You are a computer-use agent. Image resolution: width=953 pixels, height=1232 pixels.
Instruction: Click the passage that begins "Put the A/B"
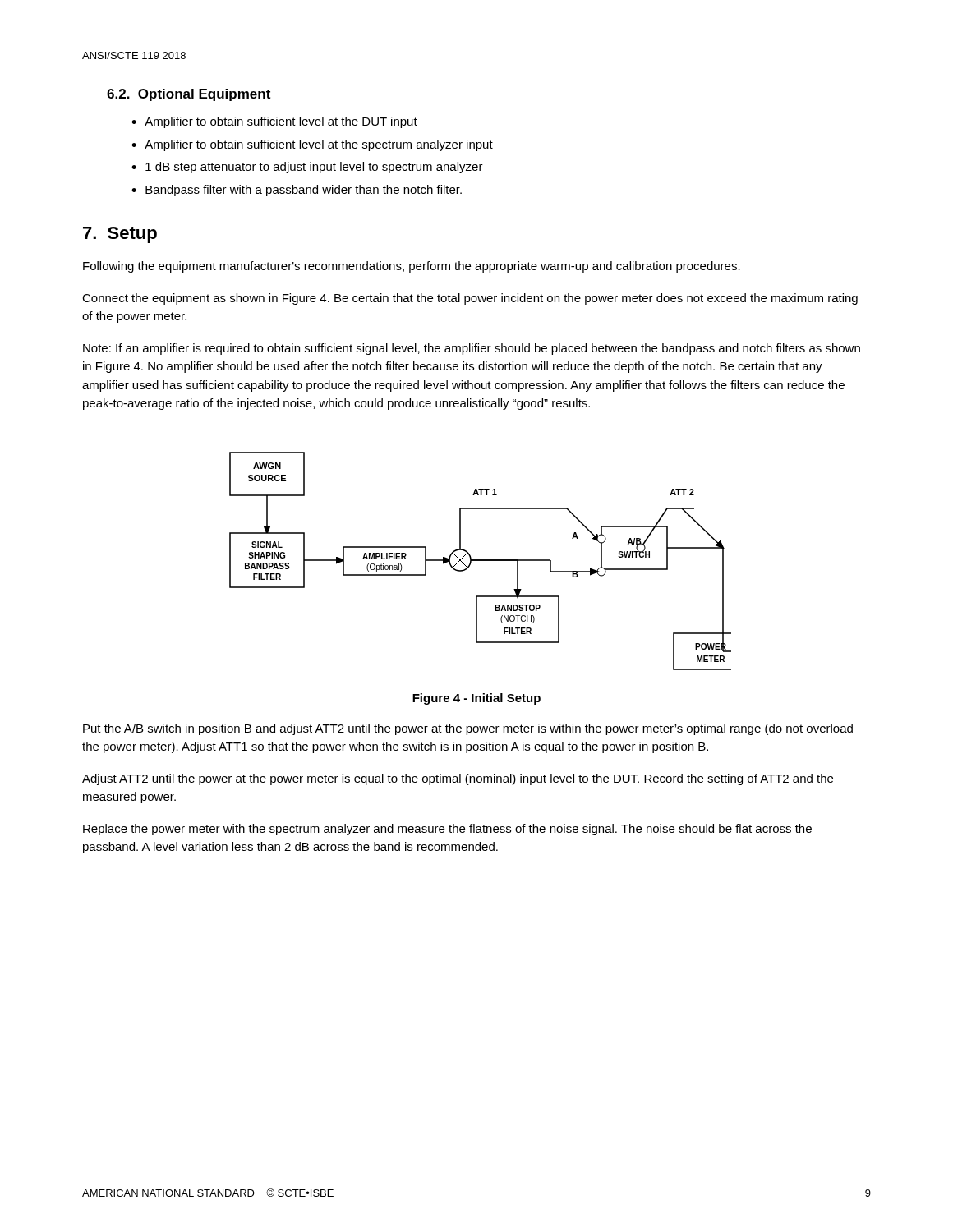click(x=468, y=737)
